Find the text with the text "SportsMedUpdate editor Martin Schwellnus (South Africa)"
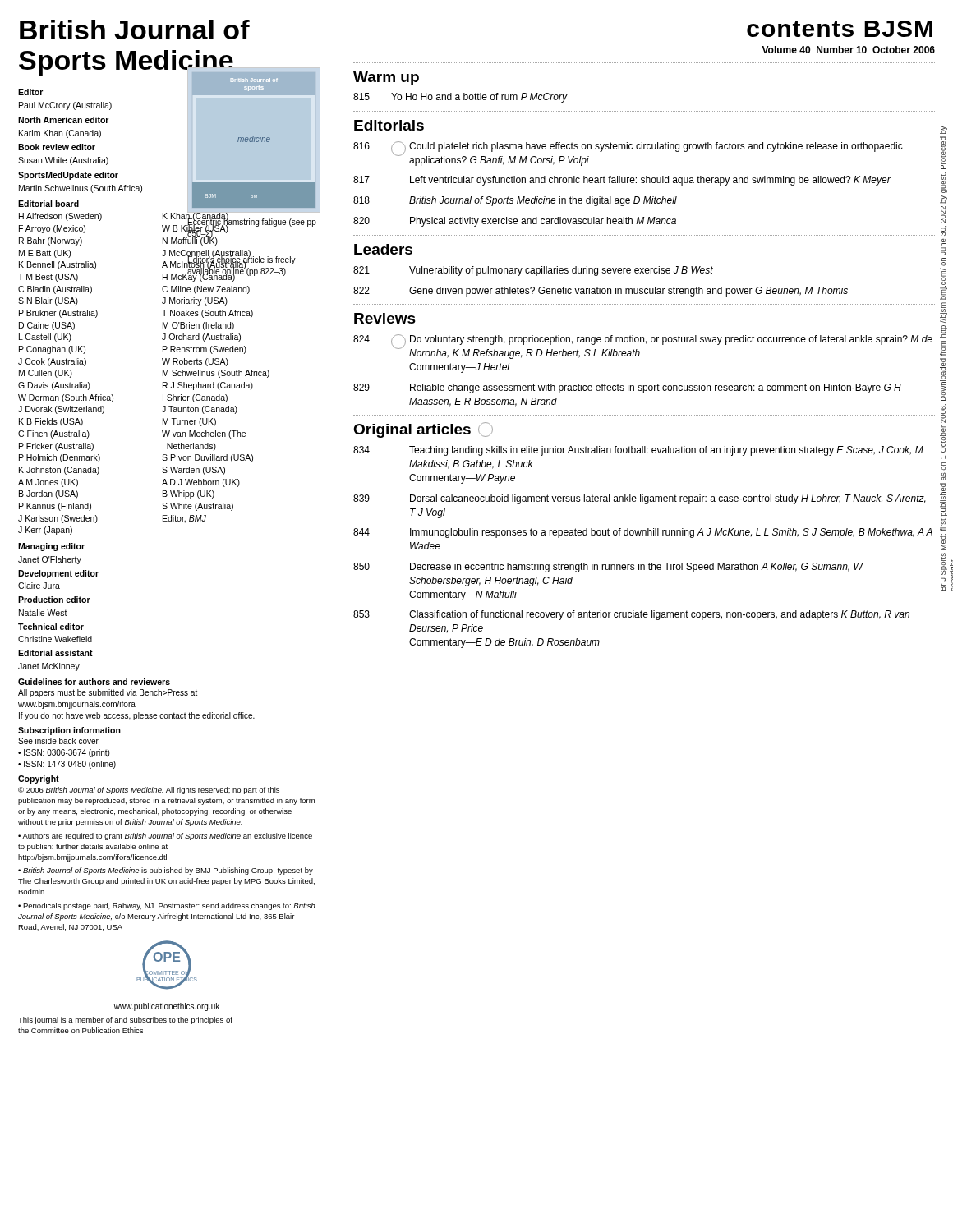Image resolution: width=953 pixels, height=1232 pixels. [80, 181]
